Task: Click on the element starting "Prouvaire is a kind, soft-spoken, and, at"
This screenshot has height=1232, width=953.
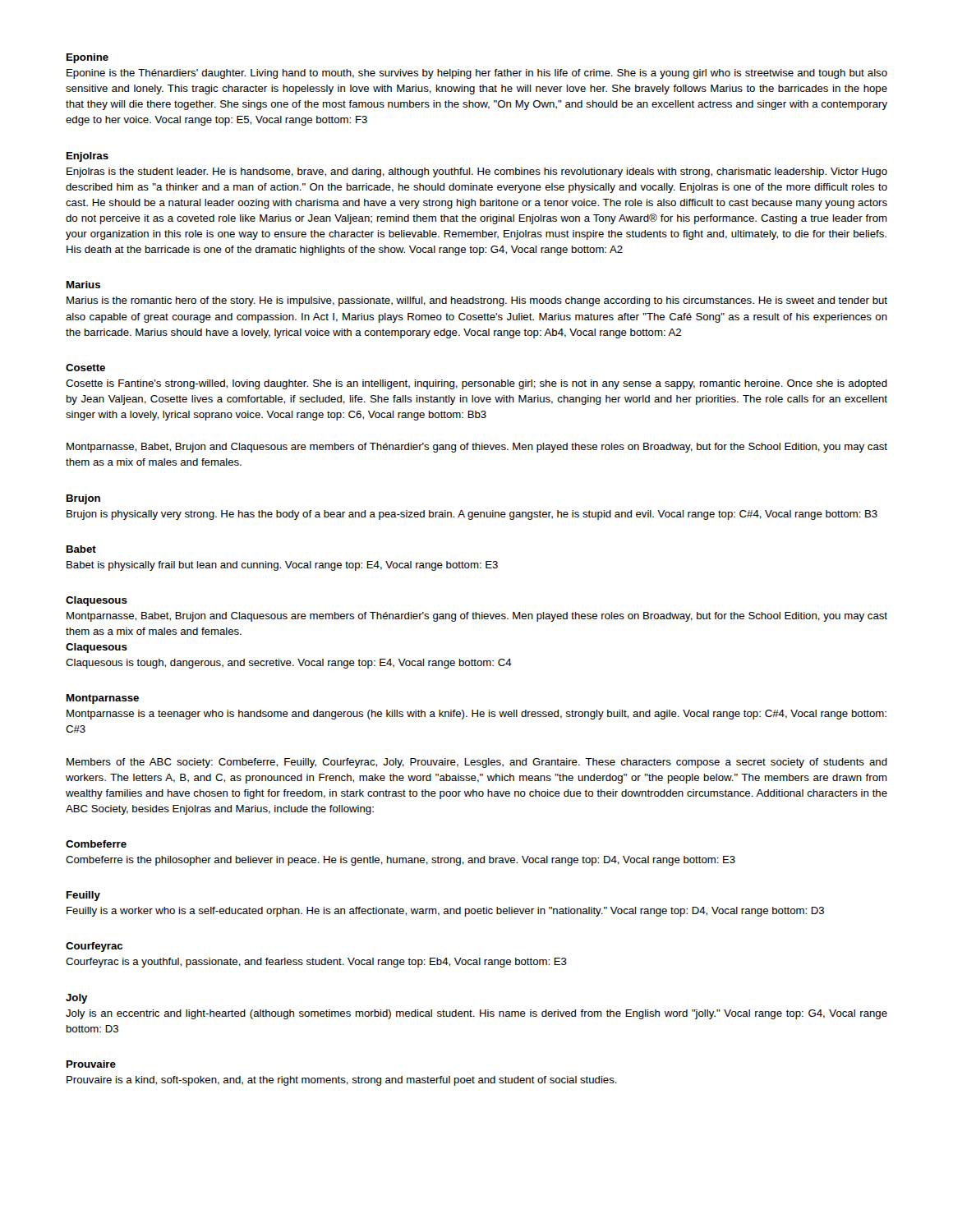Action: (x=342, y=1079)
